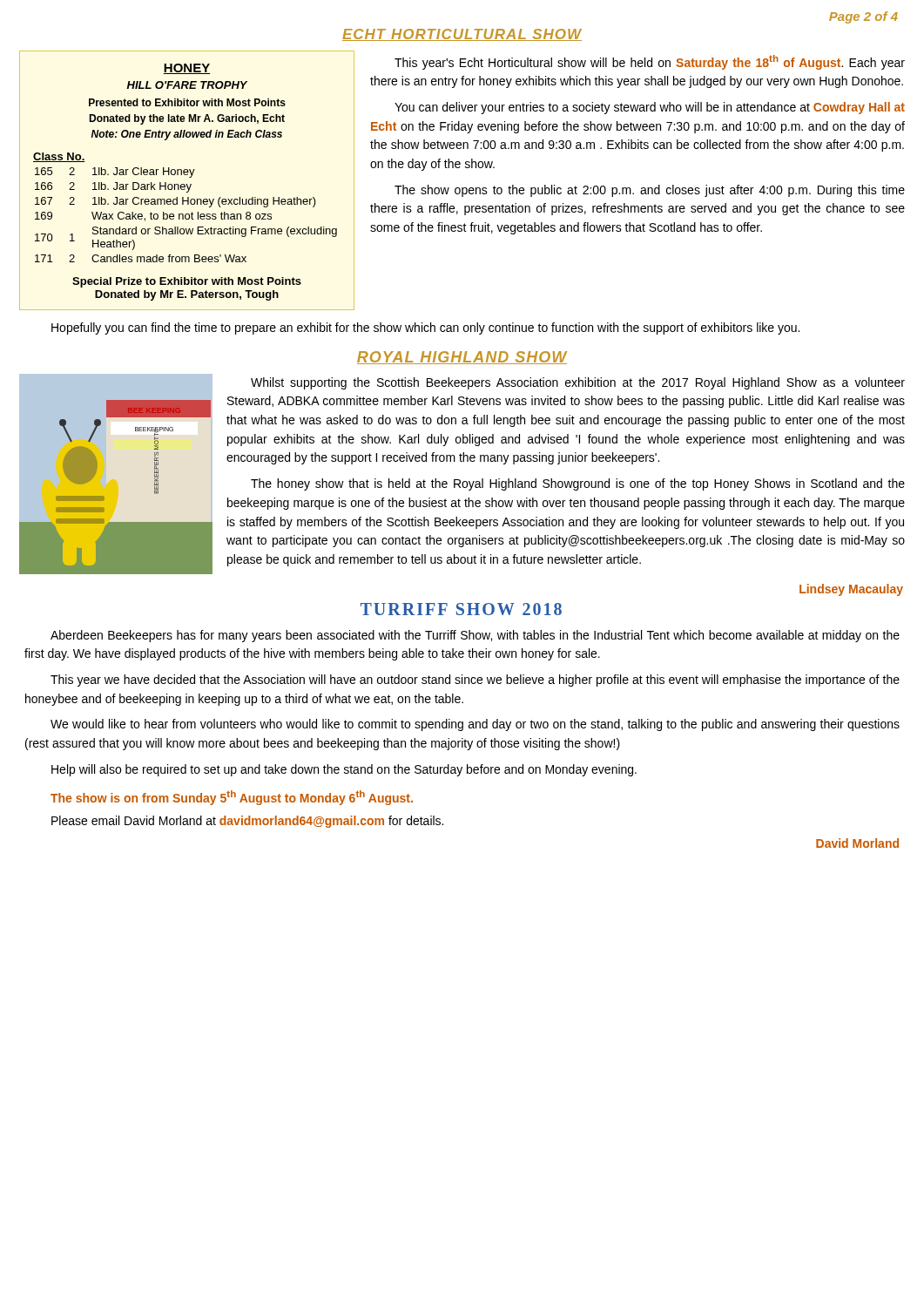This screenshot has height=1307, width=924.
Task: Locate the block of text that opens with "Hopefully you can"
Action: [426, 328]
